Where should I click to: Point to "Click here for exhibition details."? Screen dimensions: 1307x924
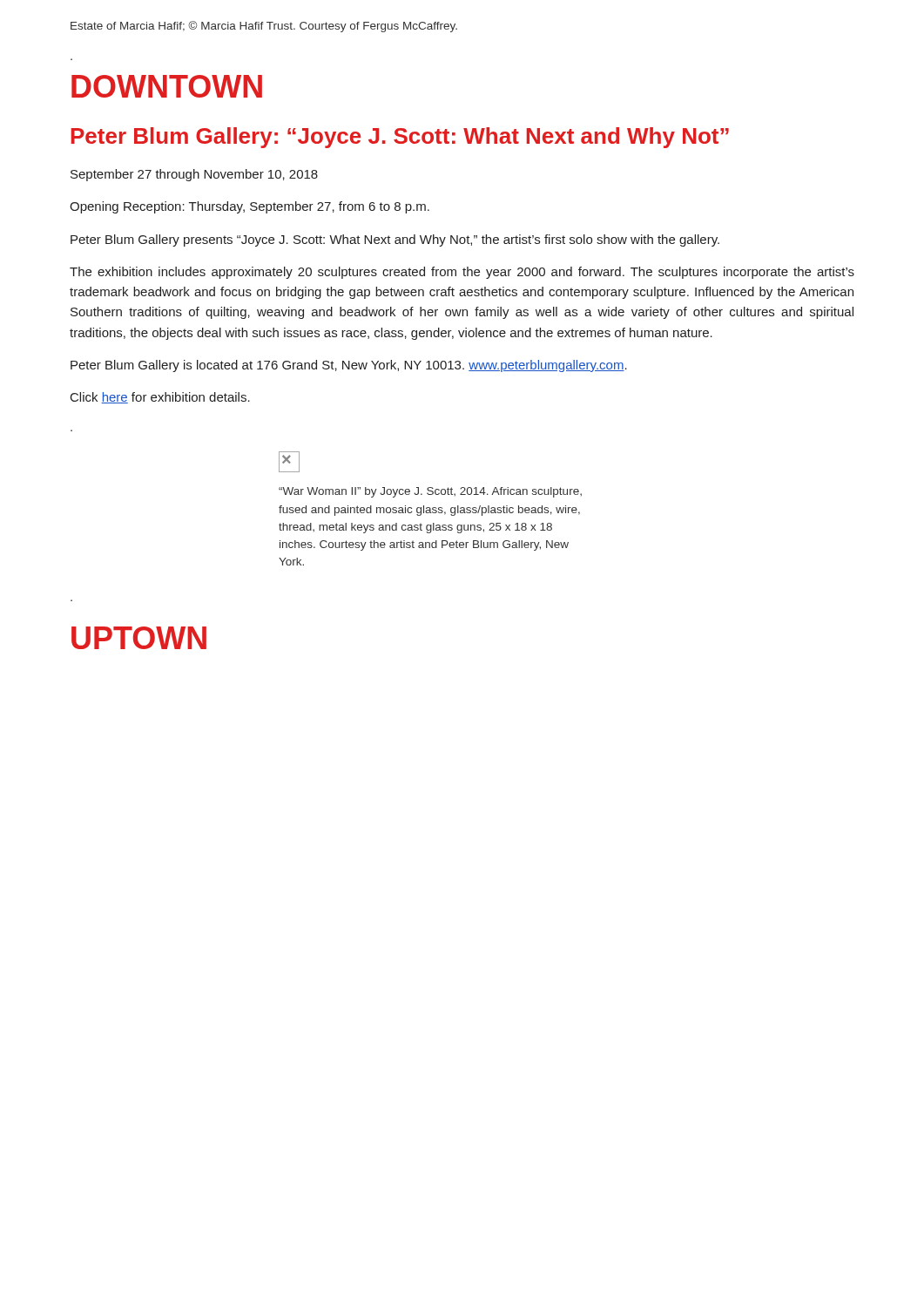click(160, 397)
